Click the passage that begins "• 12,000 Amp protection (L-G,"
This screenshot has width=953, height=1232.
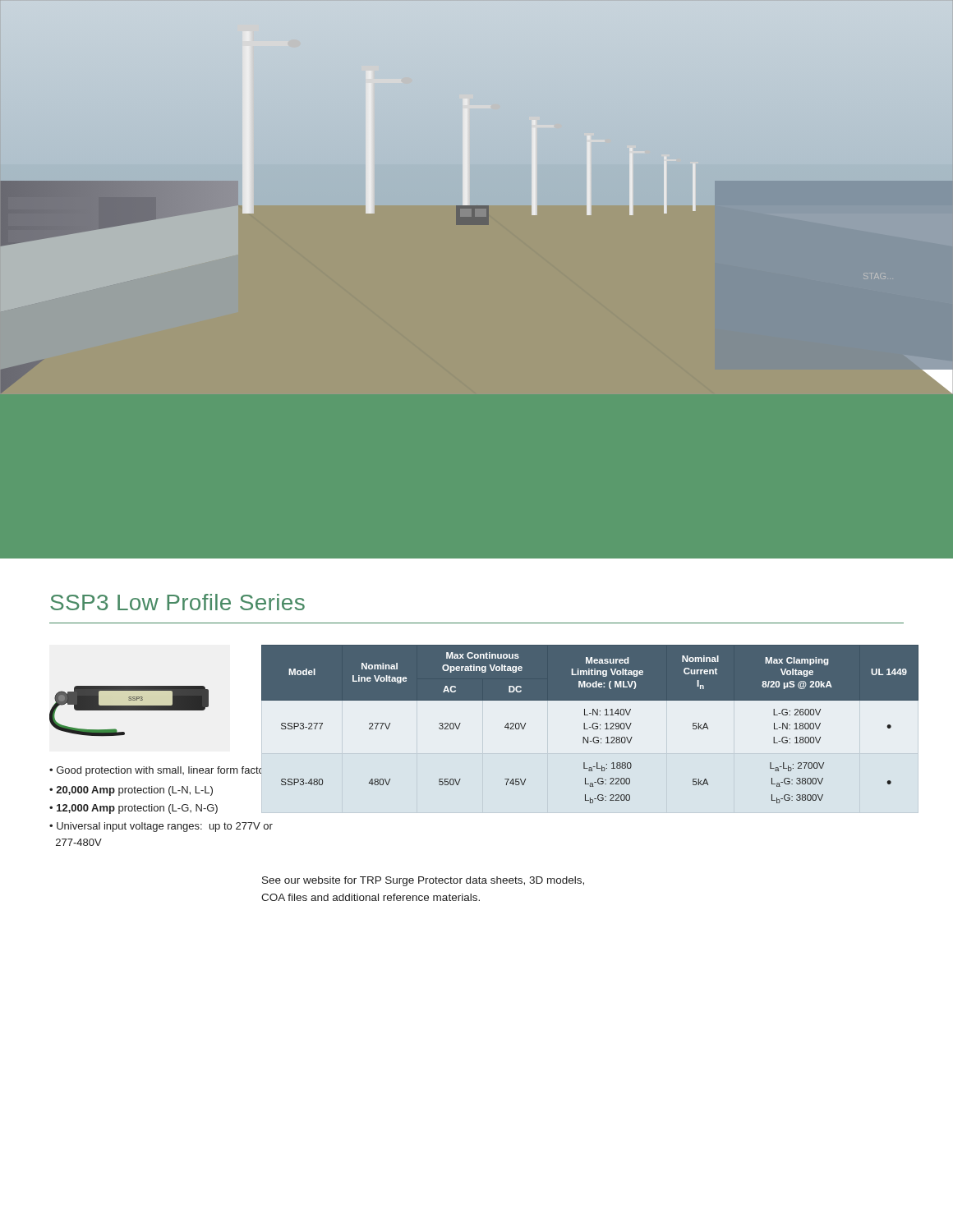134,808
